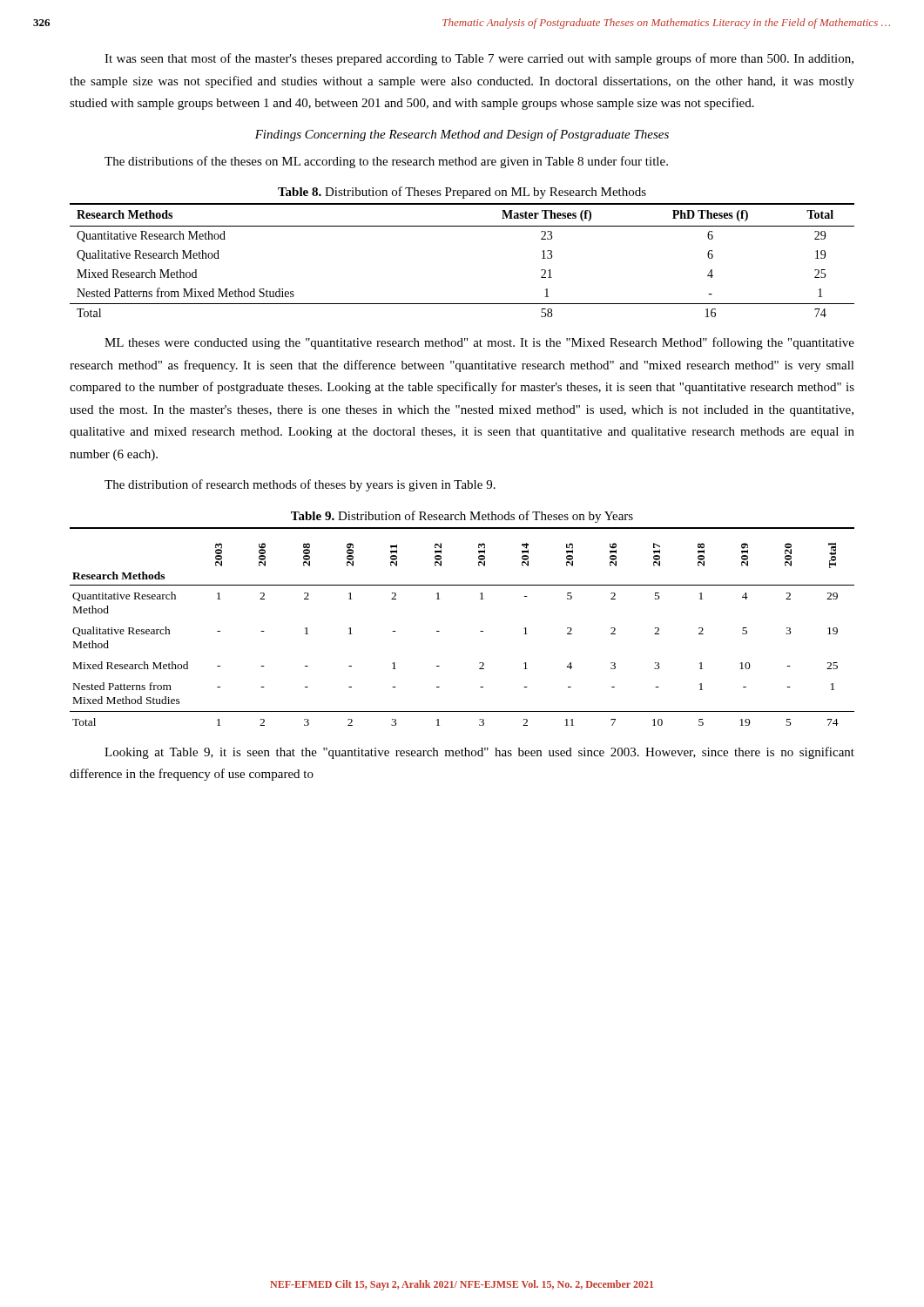Find the block on this page that starts "The distributions of the theses on ML according"
The width and height of the screenshot is (924, 1307).
pyautogui.click(x=387, y=161)
